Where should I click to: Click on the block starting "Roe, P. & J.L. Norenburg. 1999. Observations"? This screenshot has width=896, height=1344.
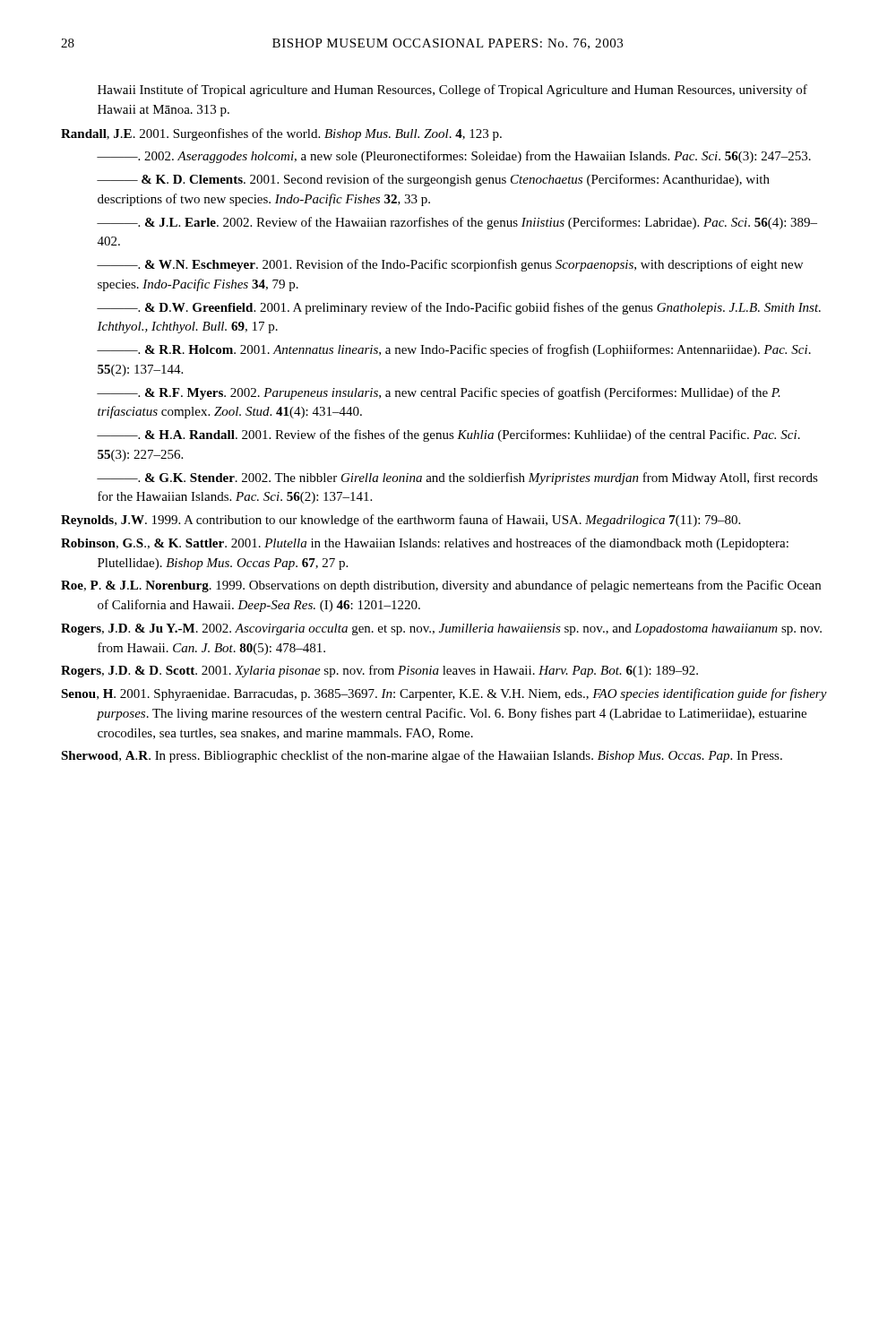[441, 595]
